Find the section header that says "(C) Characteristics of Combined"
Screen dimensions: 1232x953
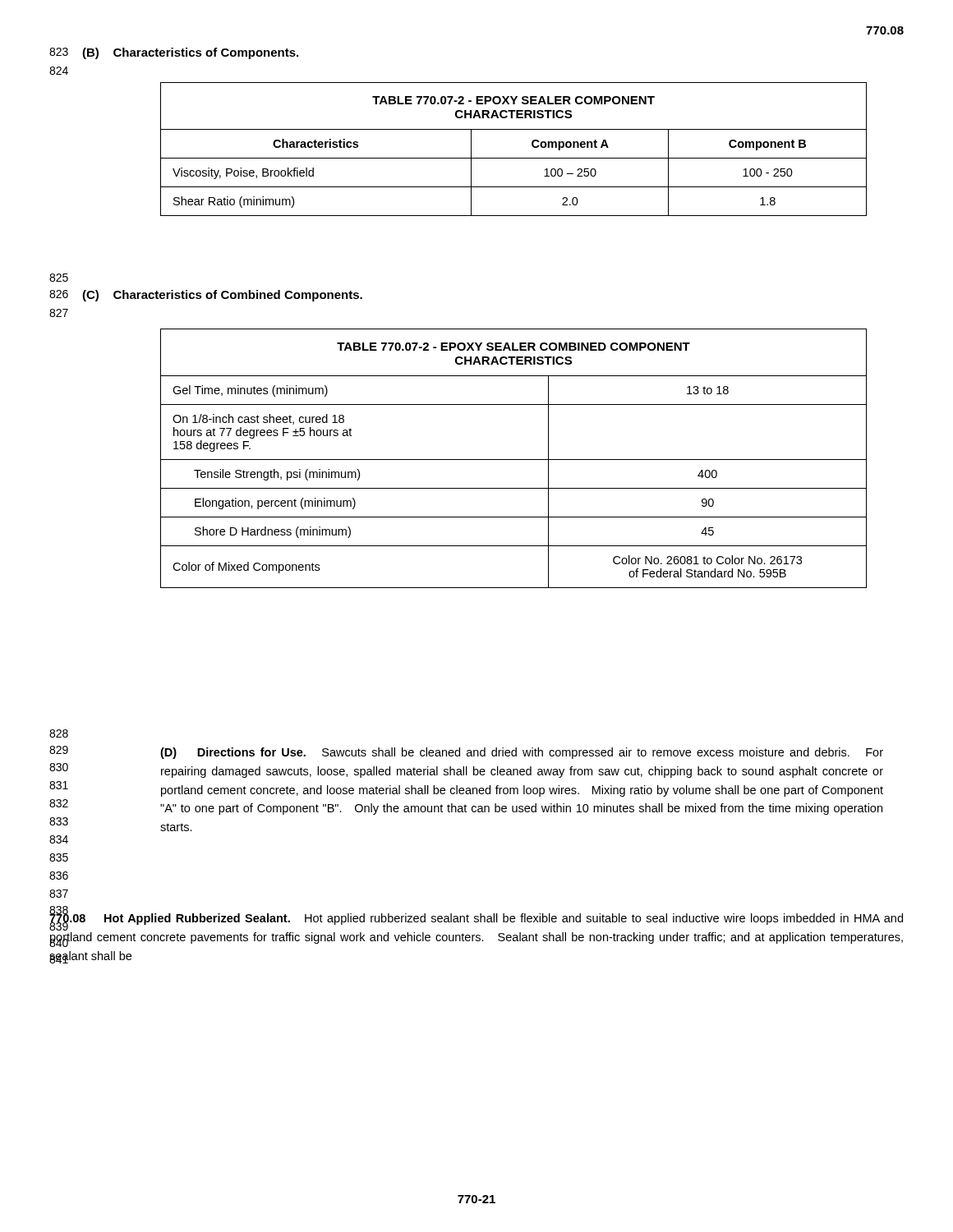click(x=223, y=294)
